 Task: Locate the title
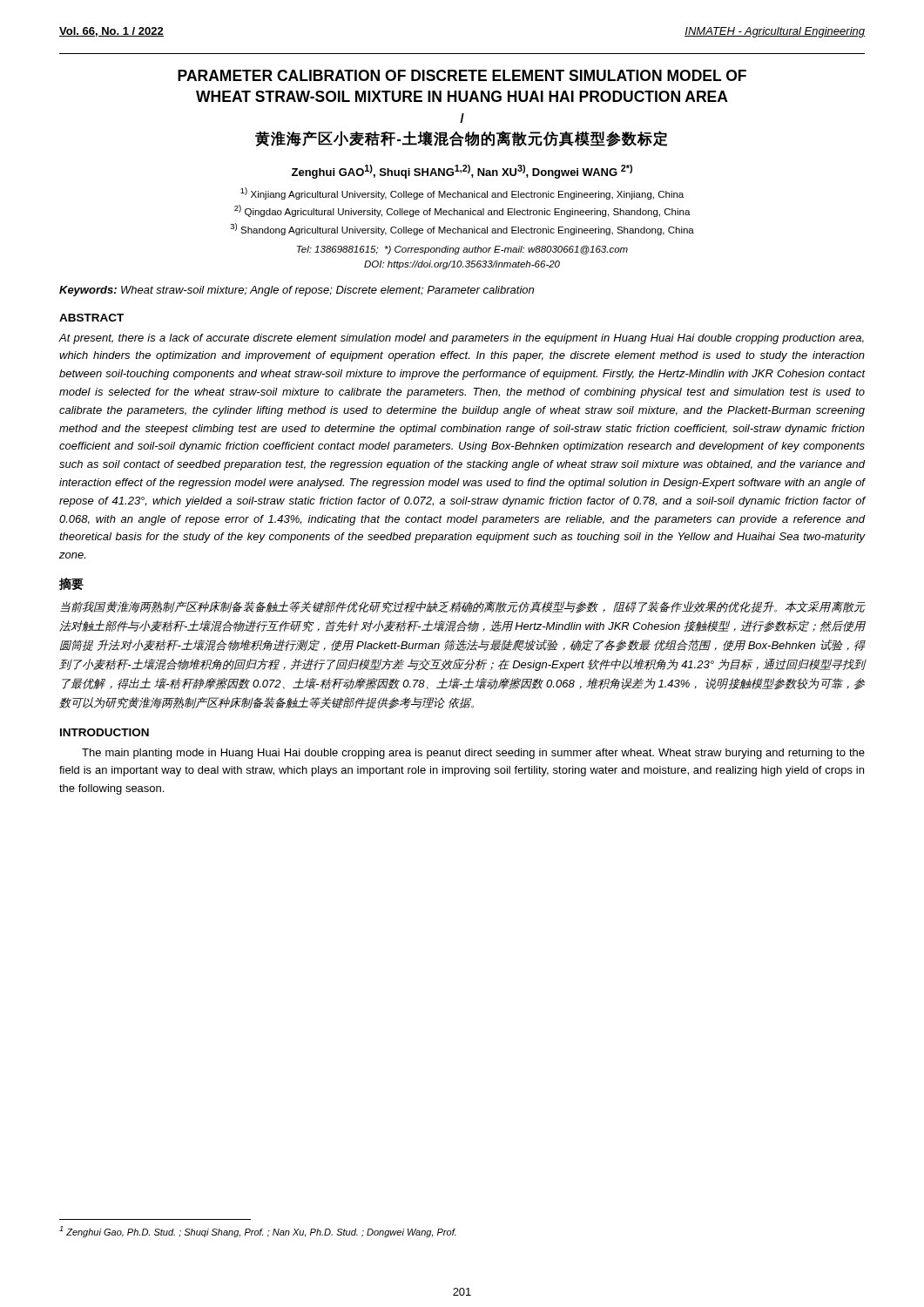462,108
